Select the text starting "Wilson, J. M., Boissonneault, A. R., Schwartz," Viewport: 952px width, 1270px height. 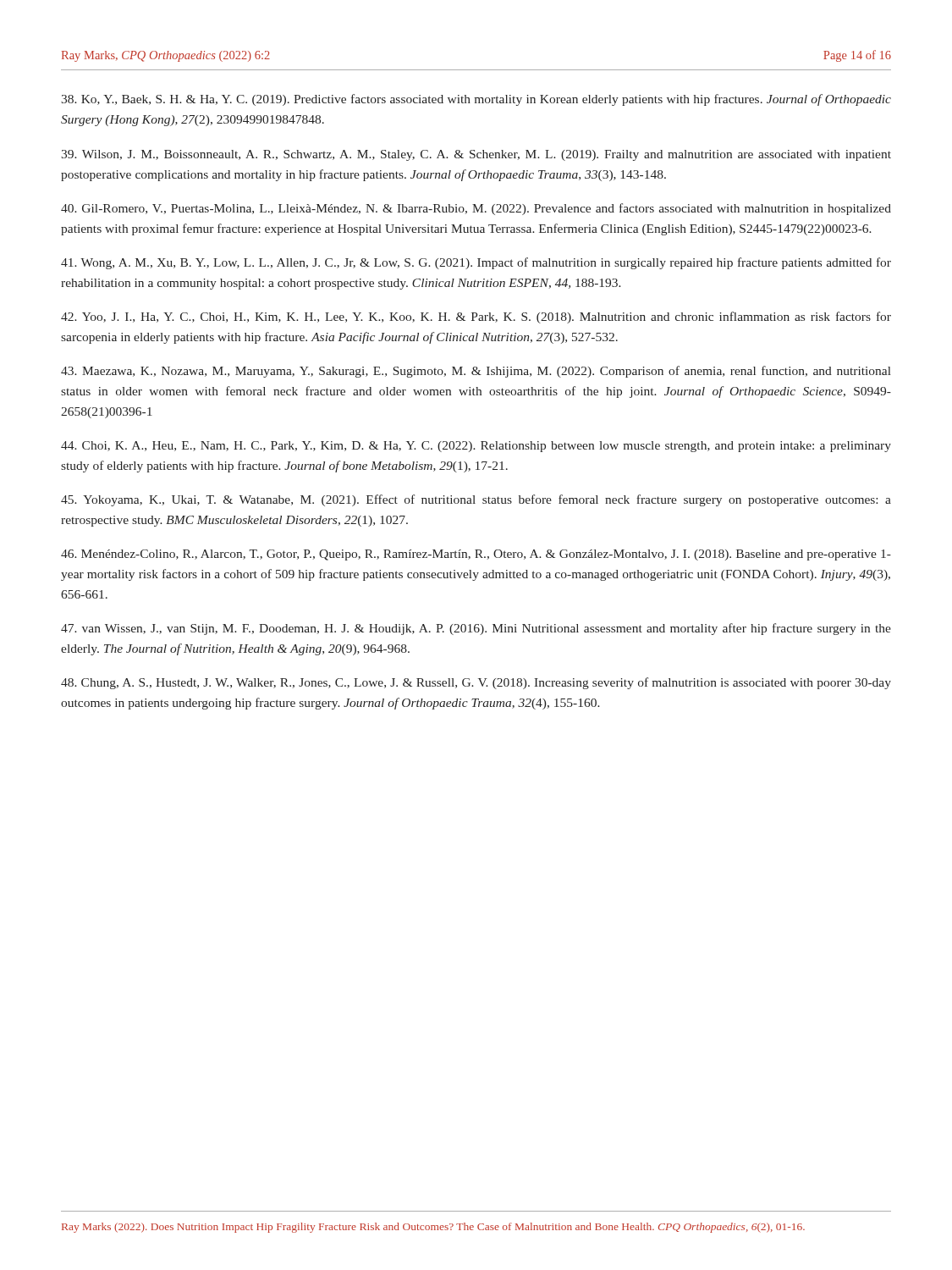476,163
